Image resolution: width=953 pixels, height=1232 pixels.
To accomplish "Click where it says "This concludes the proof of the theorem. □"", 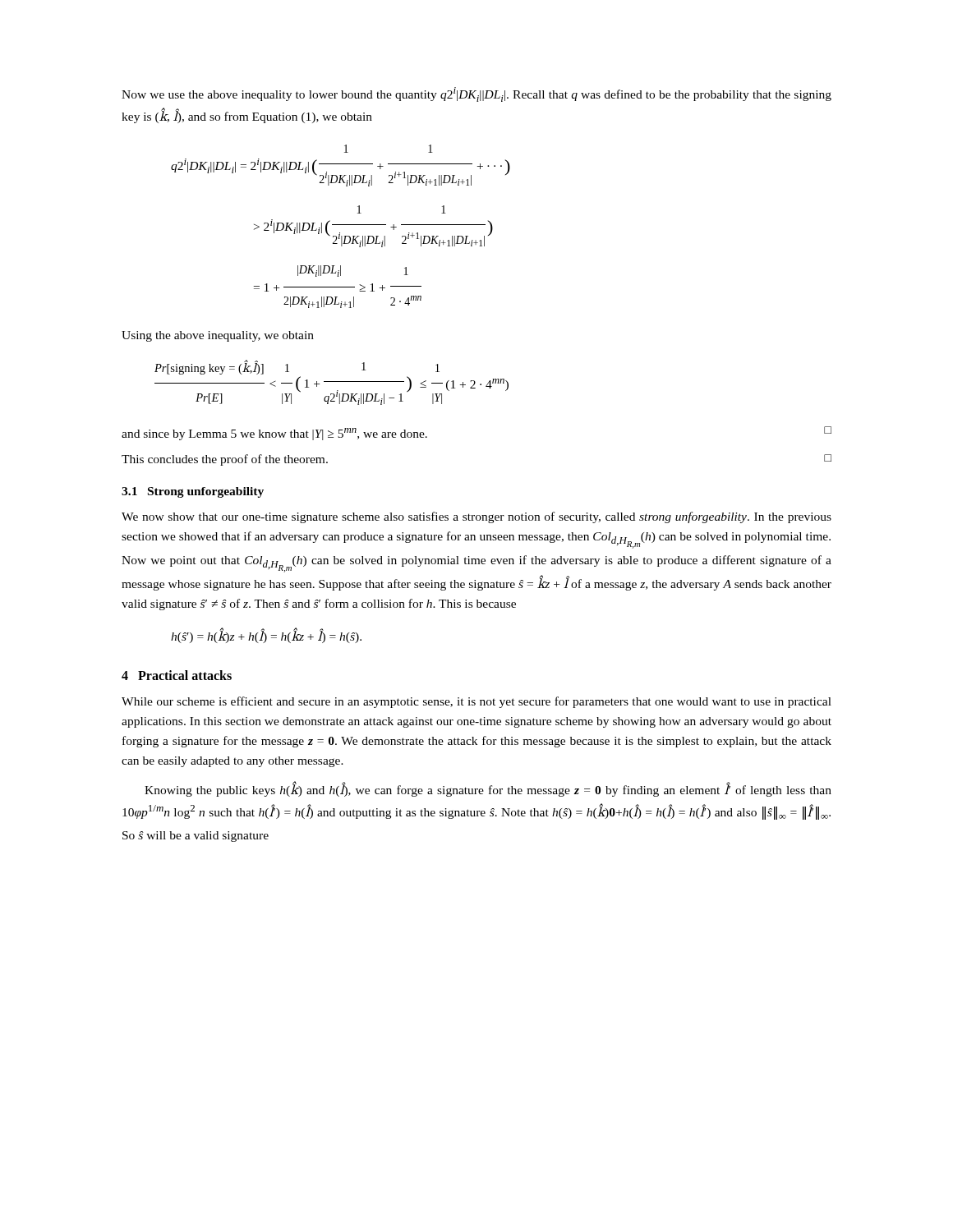I will (222, 460).
